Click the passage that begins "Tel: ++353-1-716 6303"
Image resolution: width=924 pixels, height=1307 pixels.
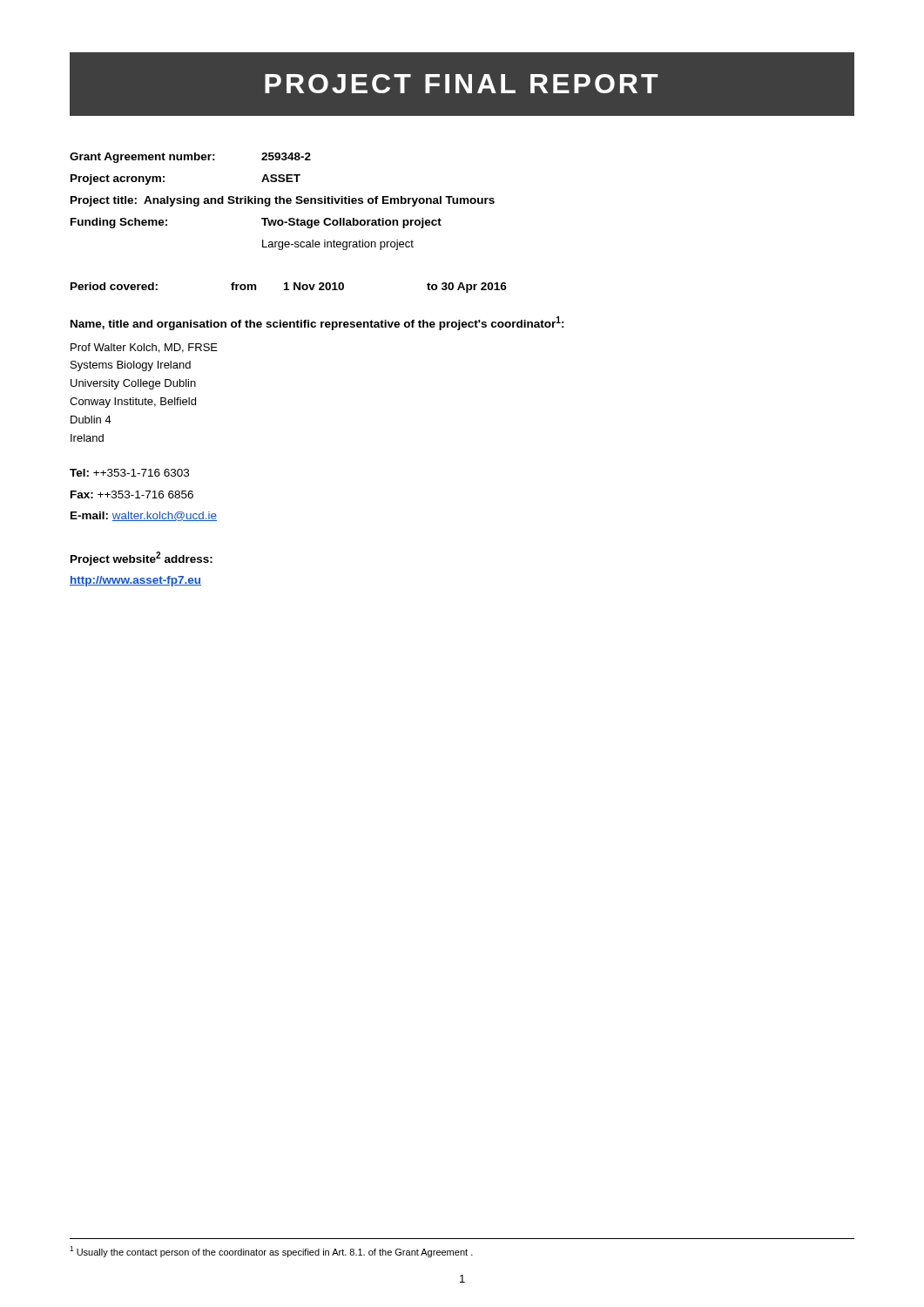[143, 494]
